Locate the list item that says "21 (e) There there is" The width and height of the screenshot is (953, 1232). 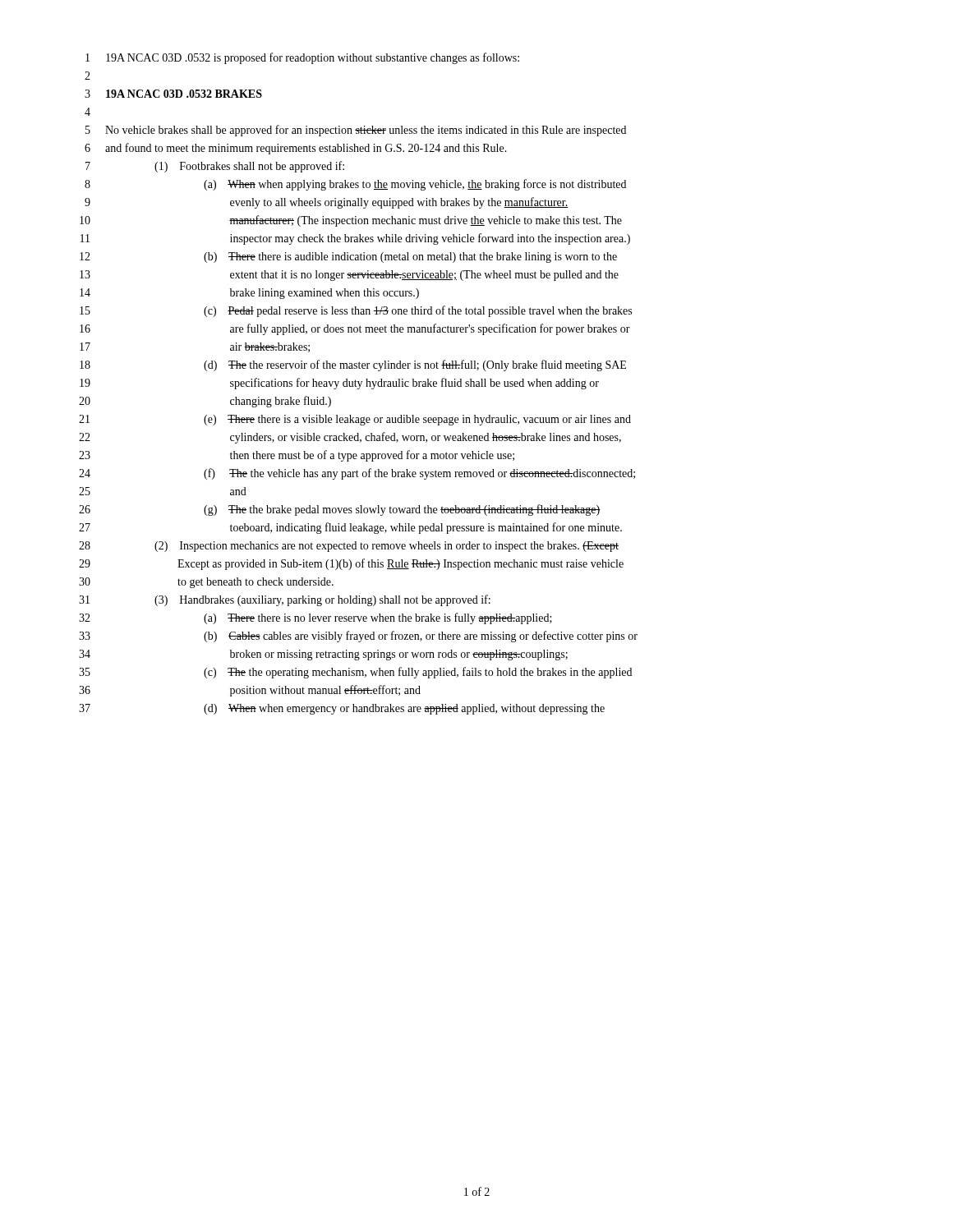click(476, 420)
